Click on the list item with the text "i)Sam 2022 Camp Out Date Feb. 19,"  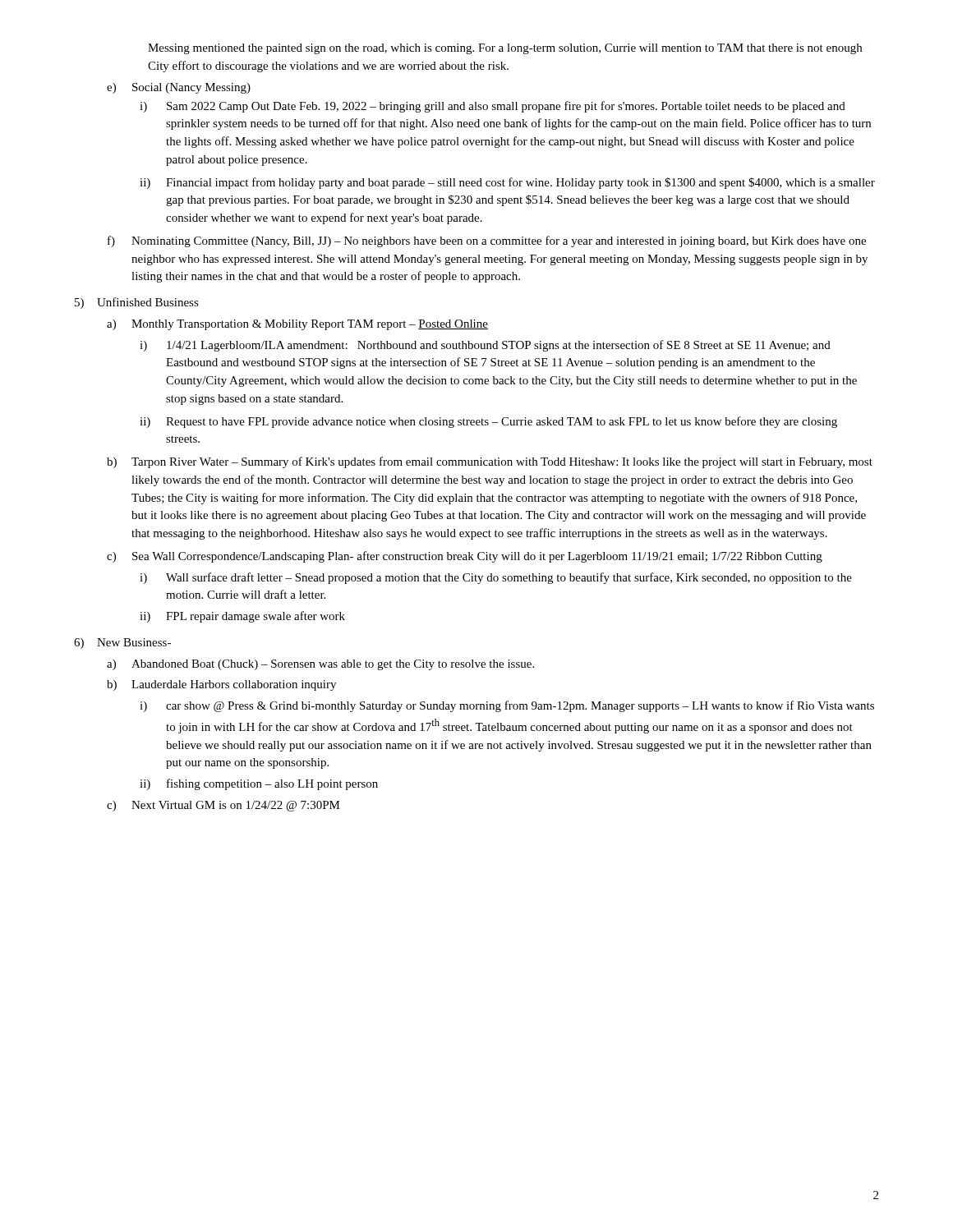(507, 133)
